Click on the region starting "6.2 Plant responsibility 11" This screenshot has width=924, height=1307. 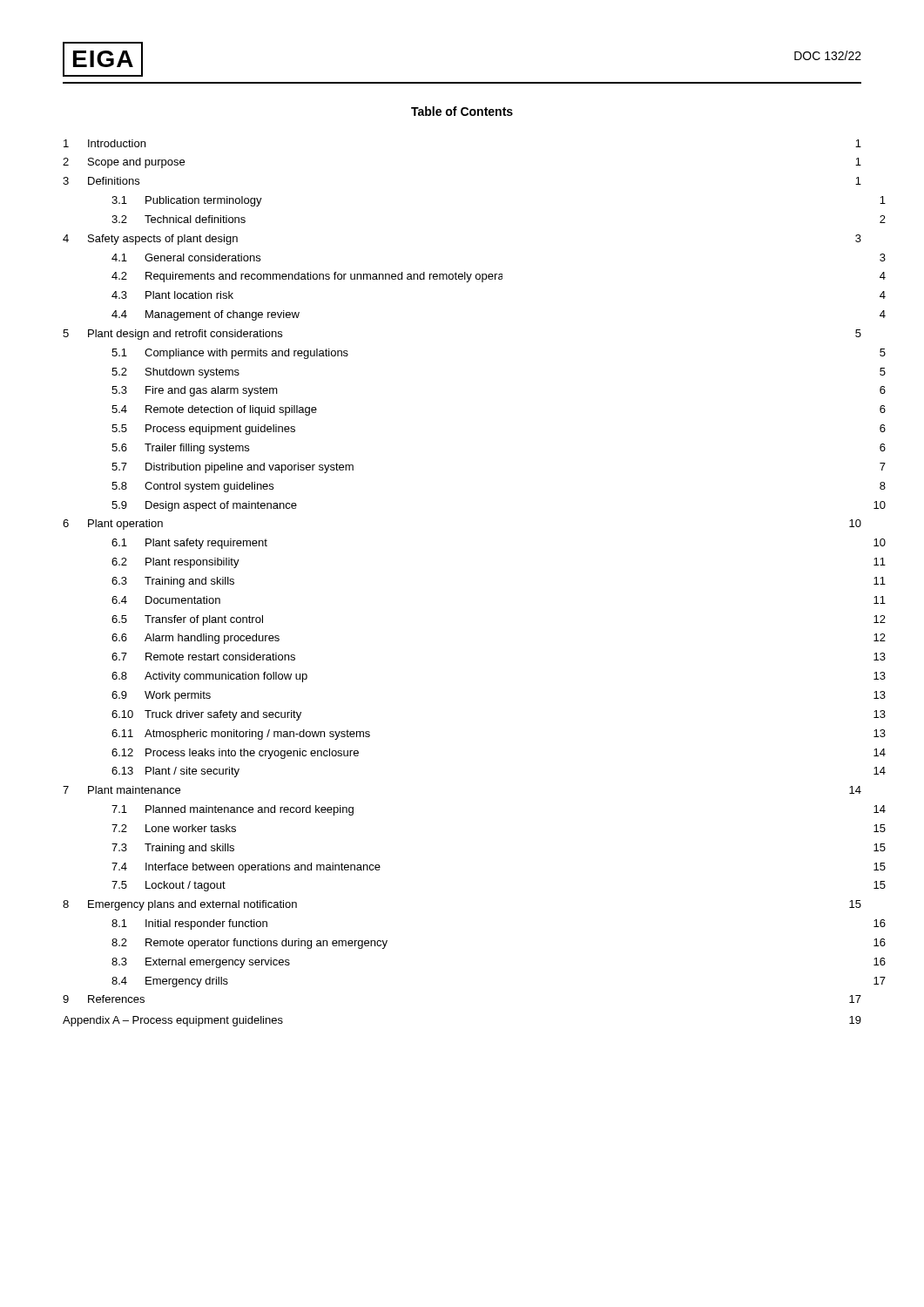tap(191, 562)
